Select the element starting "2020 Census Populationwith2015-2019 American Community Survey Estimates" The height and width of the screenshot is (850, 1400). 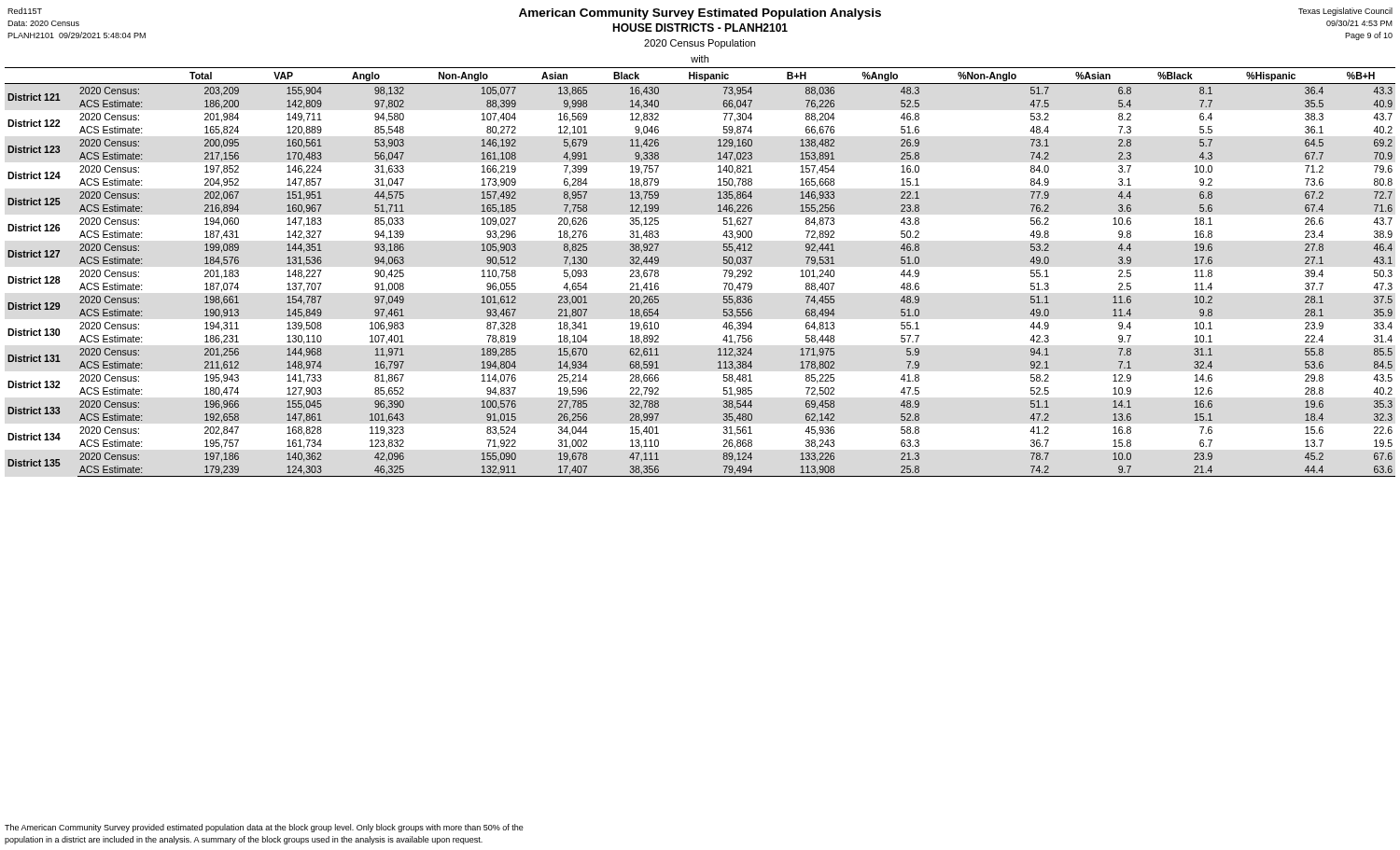click(700, 58)
